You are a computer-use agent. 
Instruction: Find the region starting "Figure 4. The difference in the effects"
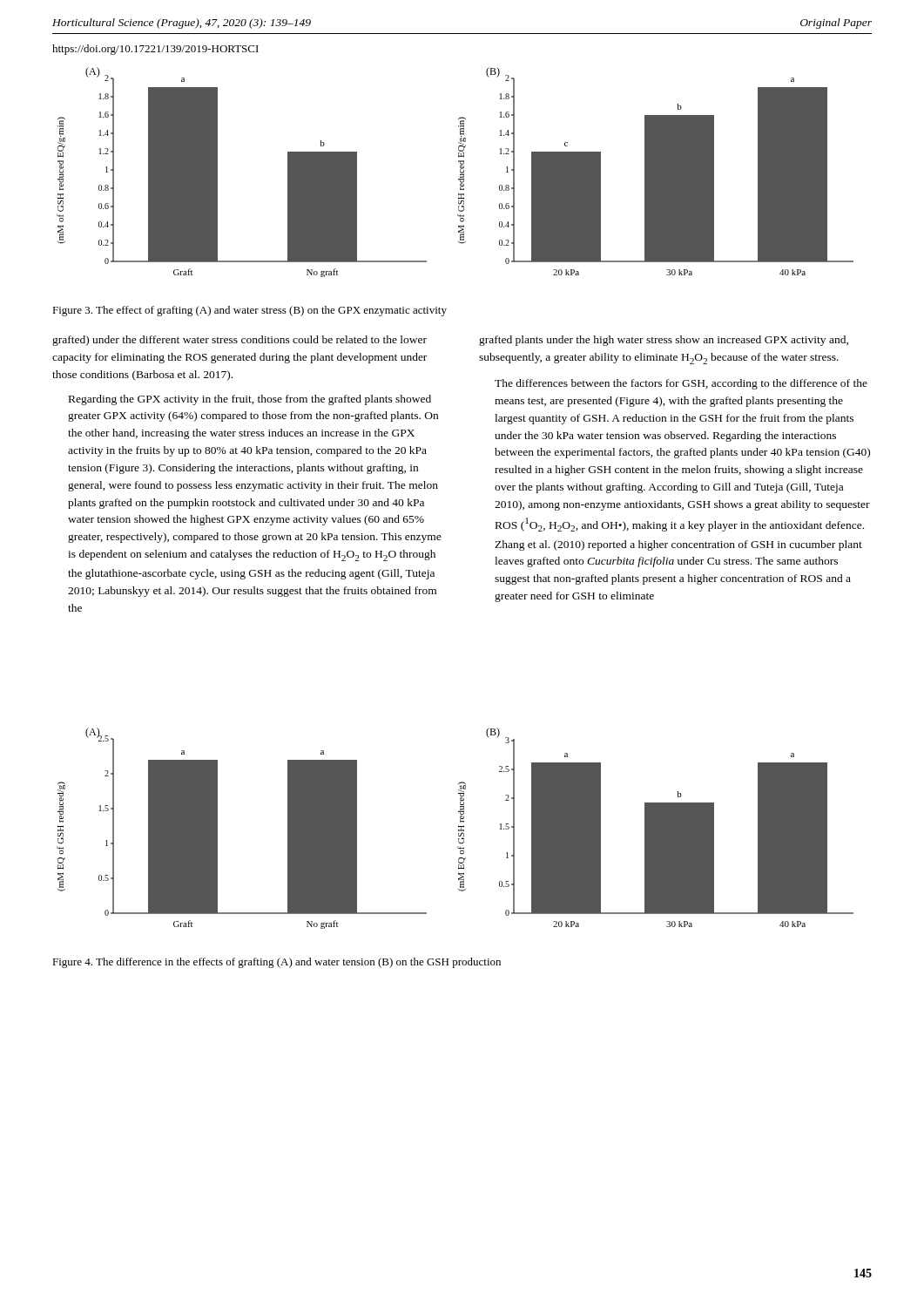click(x=277, y=962)
